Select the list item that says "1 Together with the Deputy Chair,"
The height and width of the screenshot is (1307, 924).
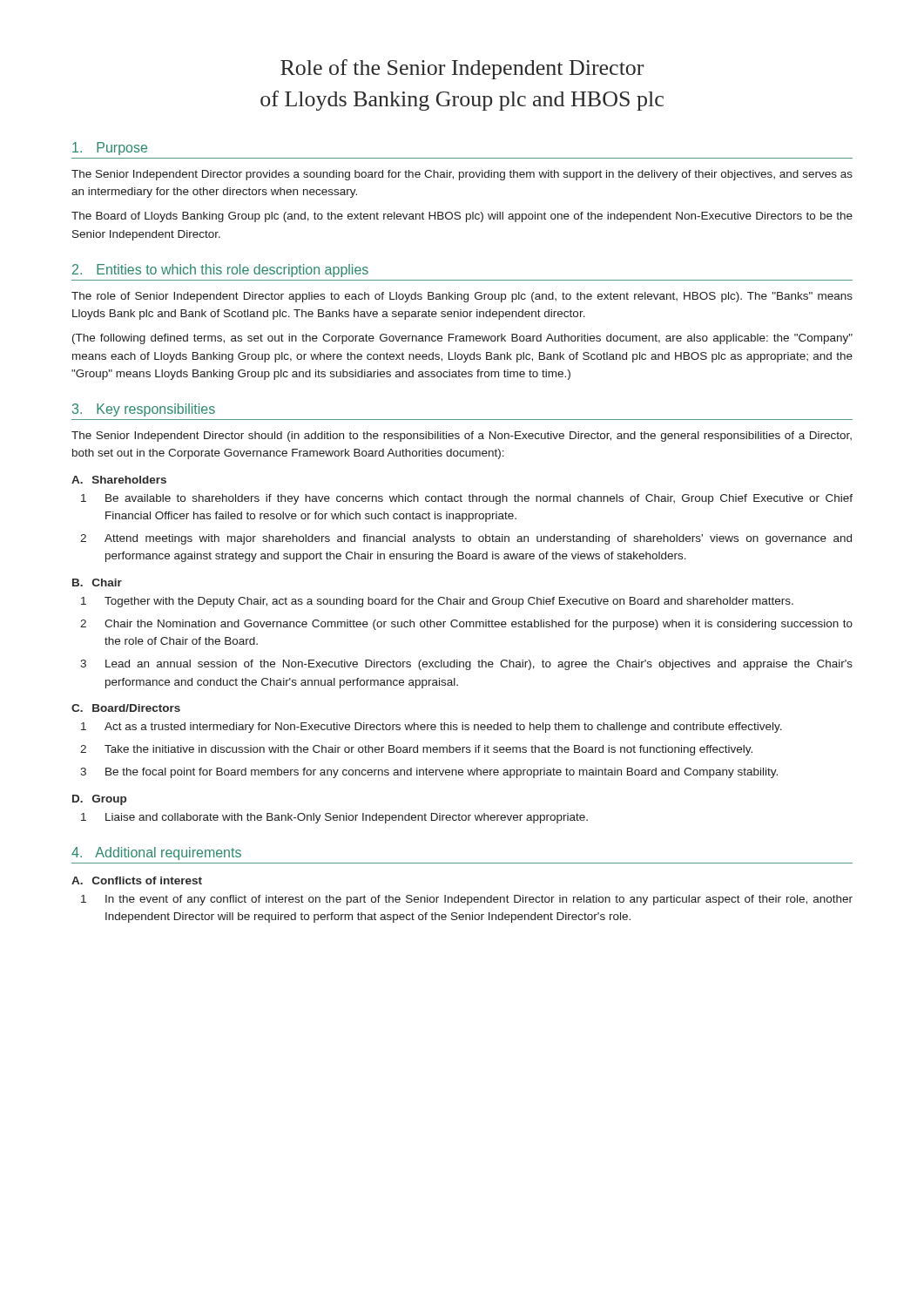tap(466, 601)
